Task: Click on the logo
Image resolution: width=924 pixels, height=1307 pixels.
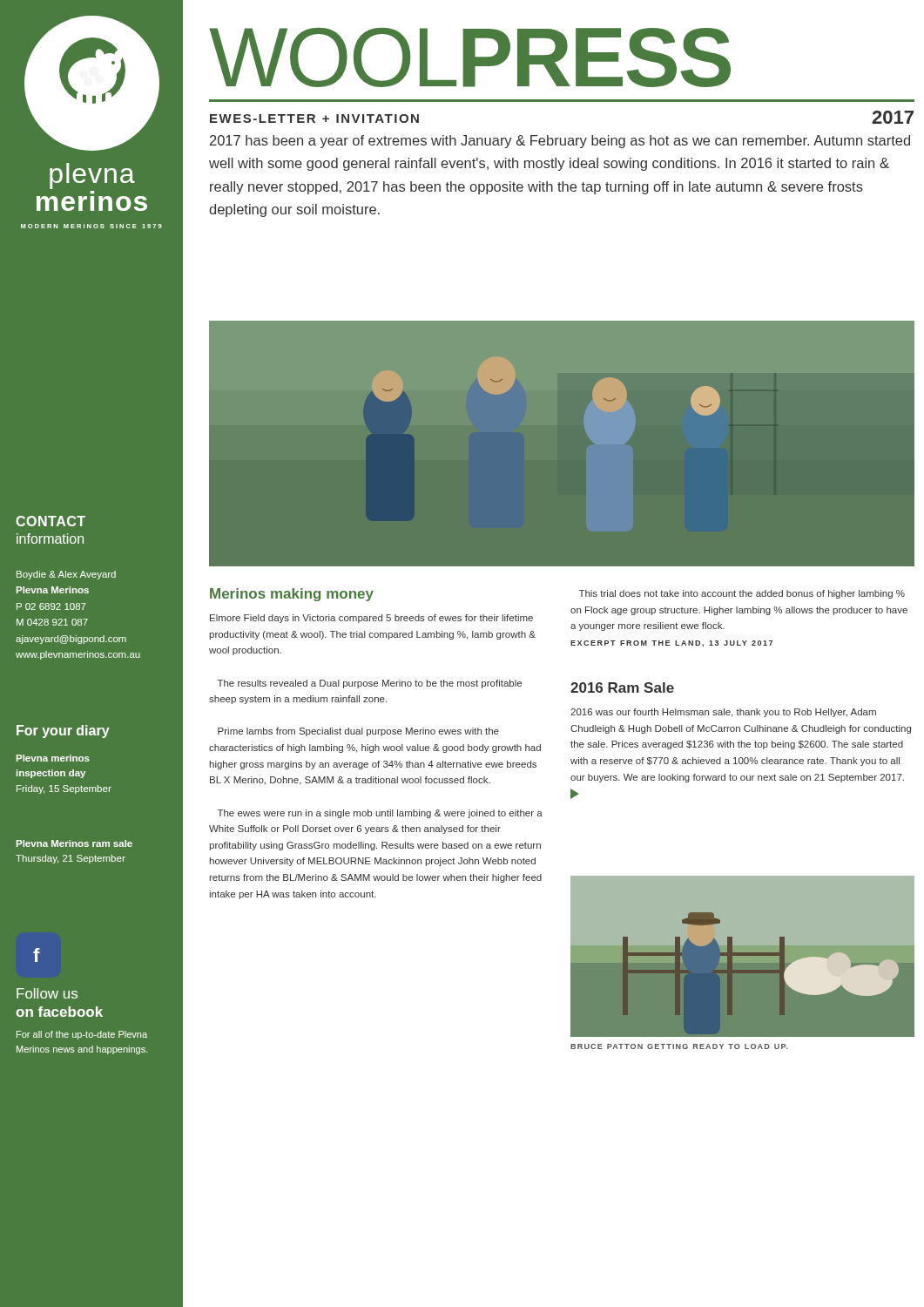Action: (92, 123)
